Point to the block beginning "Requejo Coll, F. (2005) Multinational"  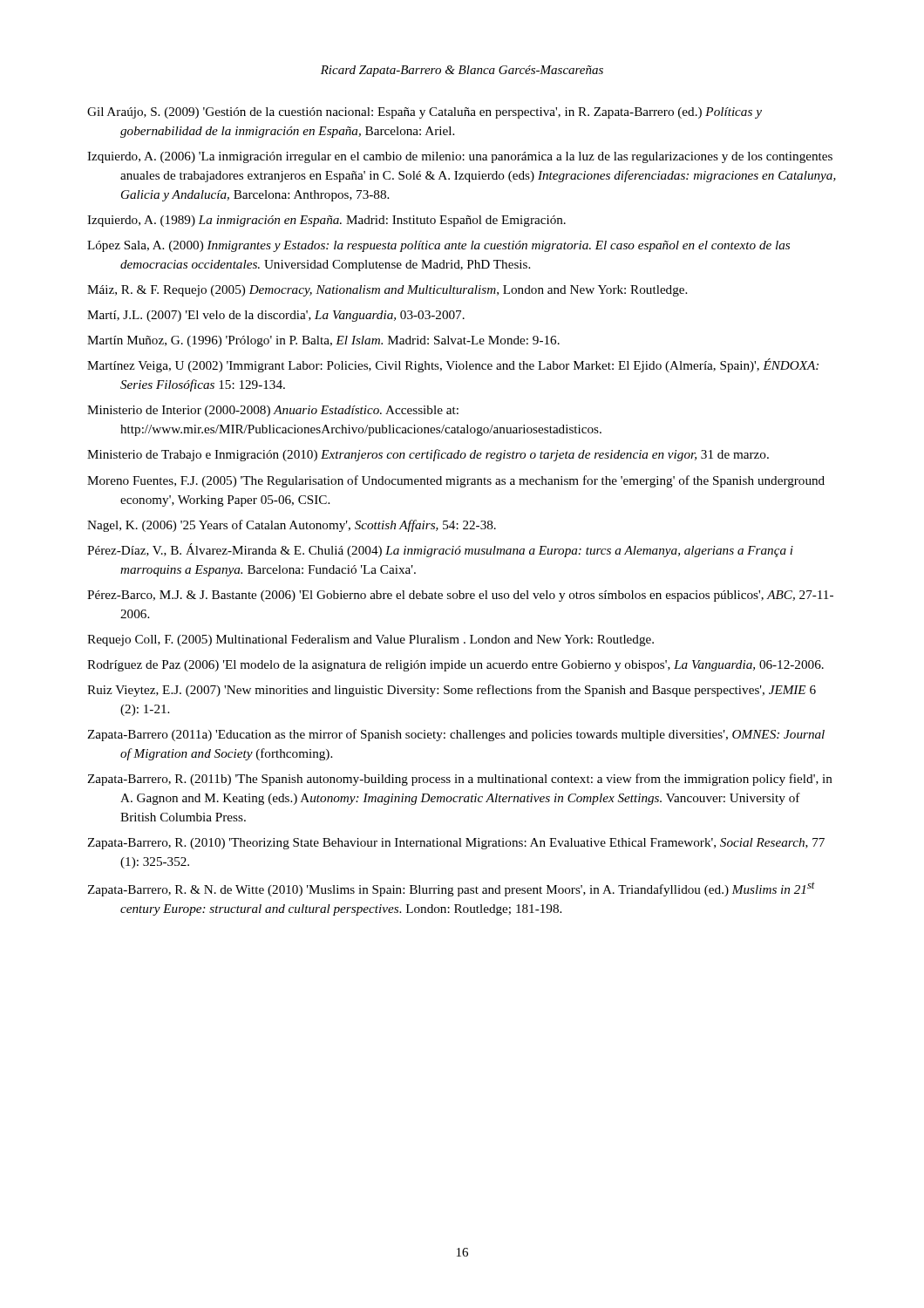coord(371,639)
